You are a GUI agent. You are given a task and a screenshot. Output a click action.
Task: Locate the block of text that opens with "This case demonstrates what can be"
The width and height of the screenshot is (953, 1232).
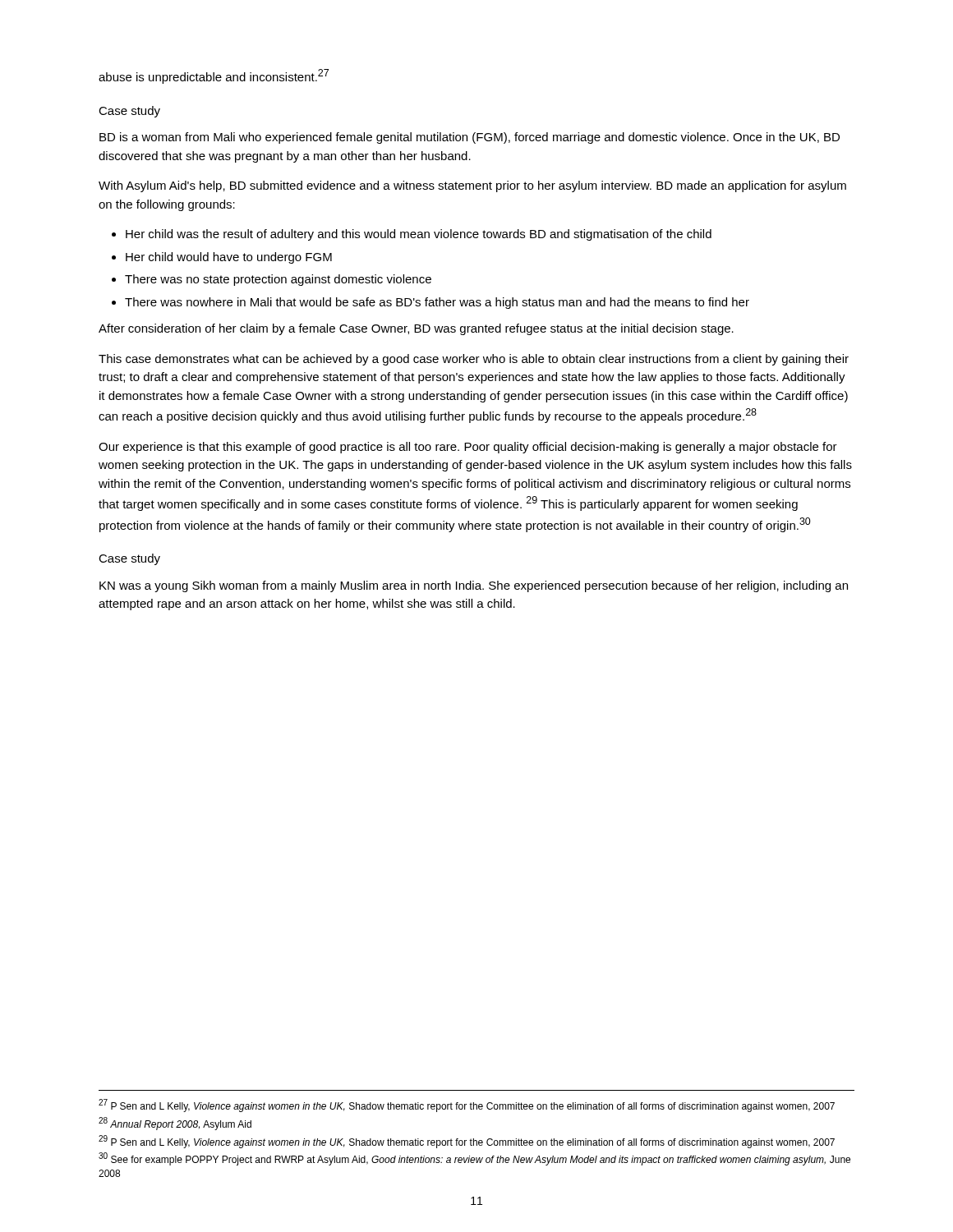(474, 387)
